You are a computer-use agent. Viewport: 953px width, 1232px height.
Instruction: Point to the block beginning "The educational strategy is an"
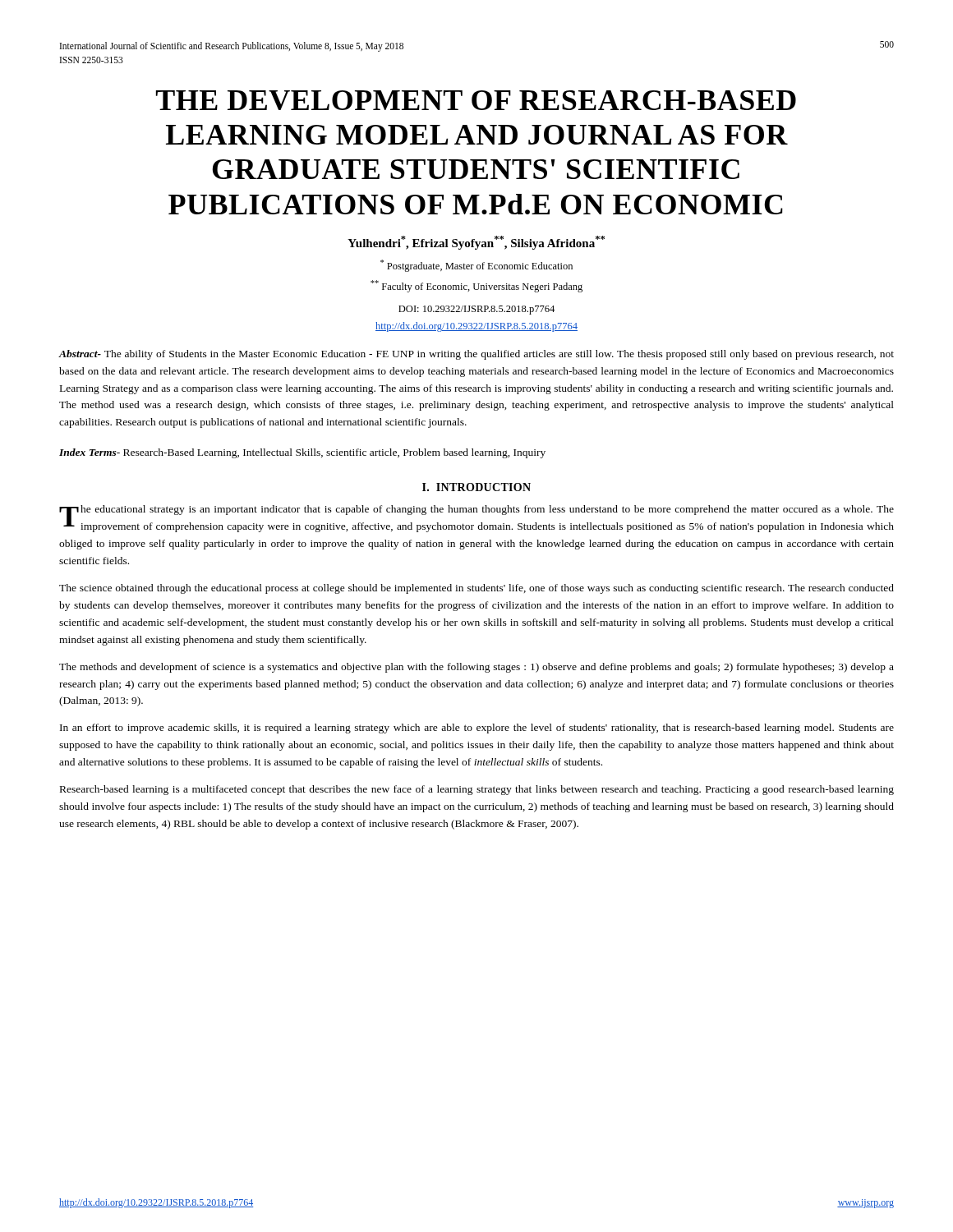(x=476, y=534)
